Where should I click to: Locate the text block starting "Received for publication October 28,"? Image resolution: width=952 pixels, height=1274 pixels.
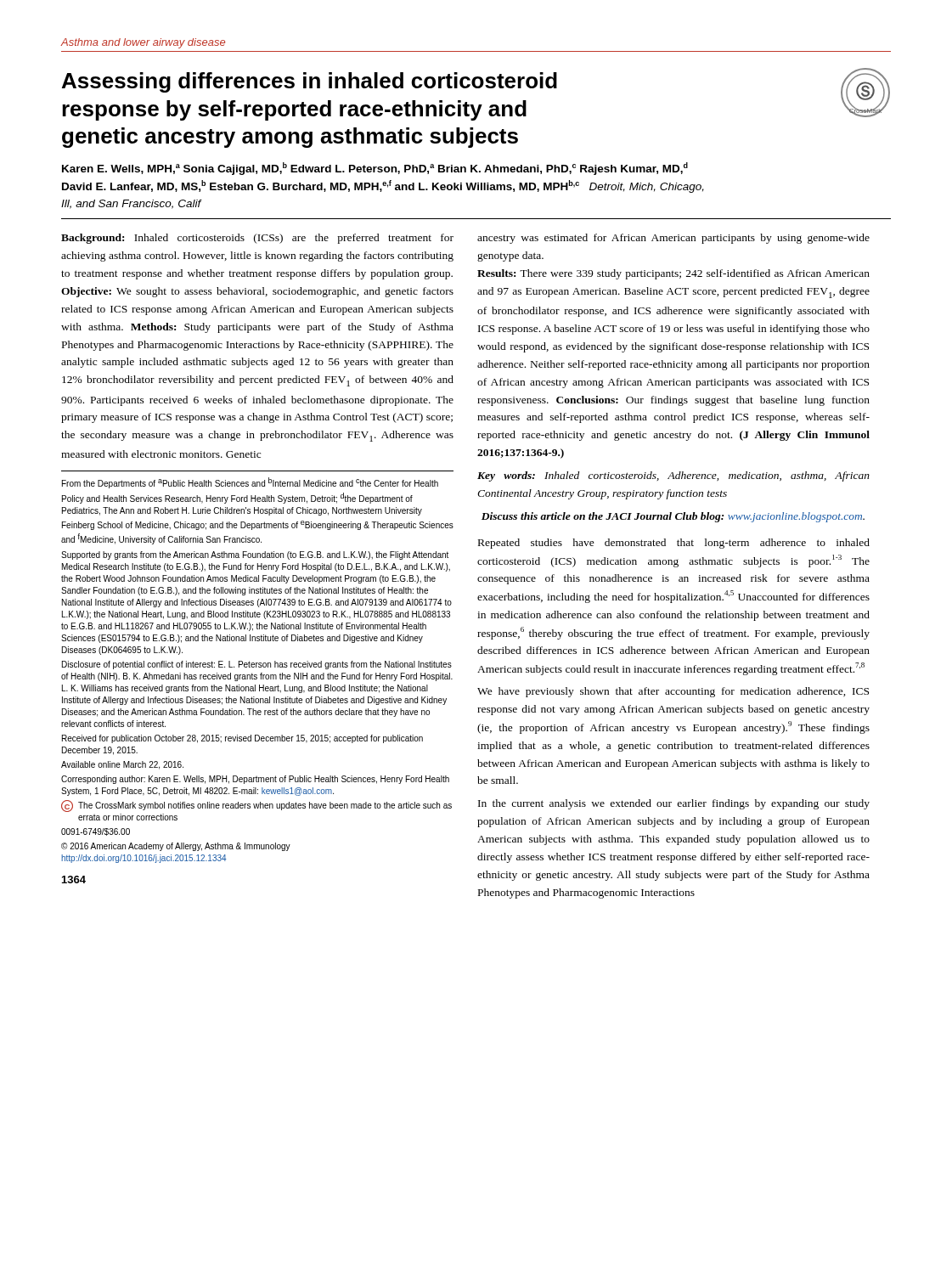[x=242, y=744]
